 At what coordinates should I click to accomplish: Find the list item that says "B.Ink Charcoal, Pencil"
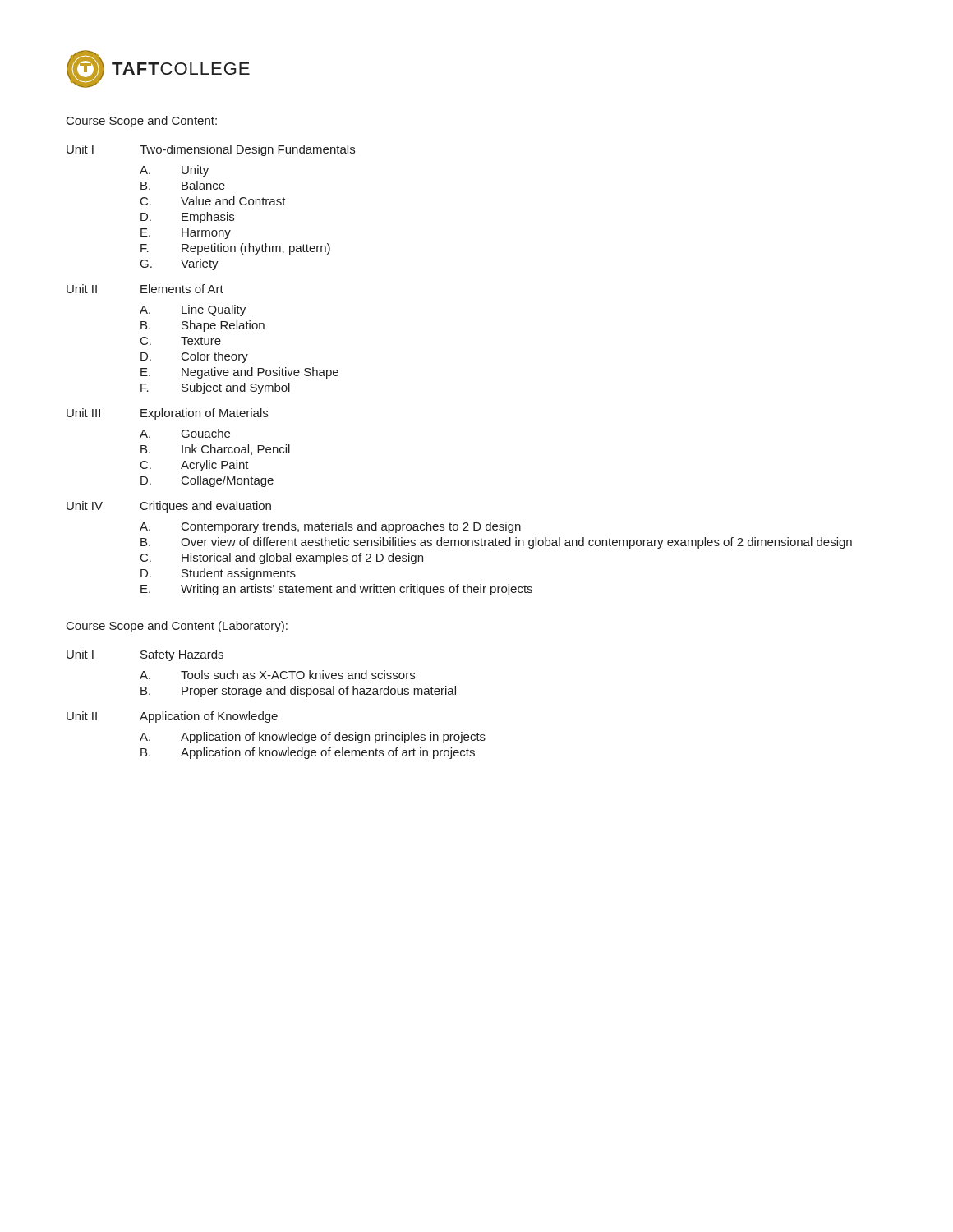[x=215, y=450]
